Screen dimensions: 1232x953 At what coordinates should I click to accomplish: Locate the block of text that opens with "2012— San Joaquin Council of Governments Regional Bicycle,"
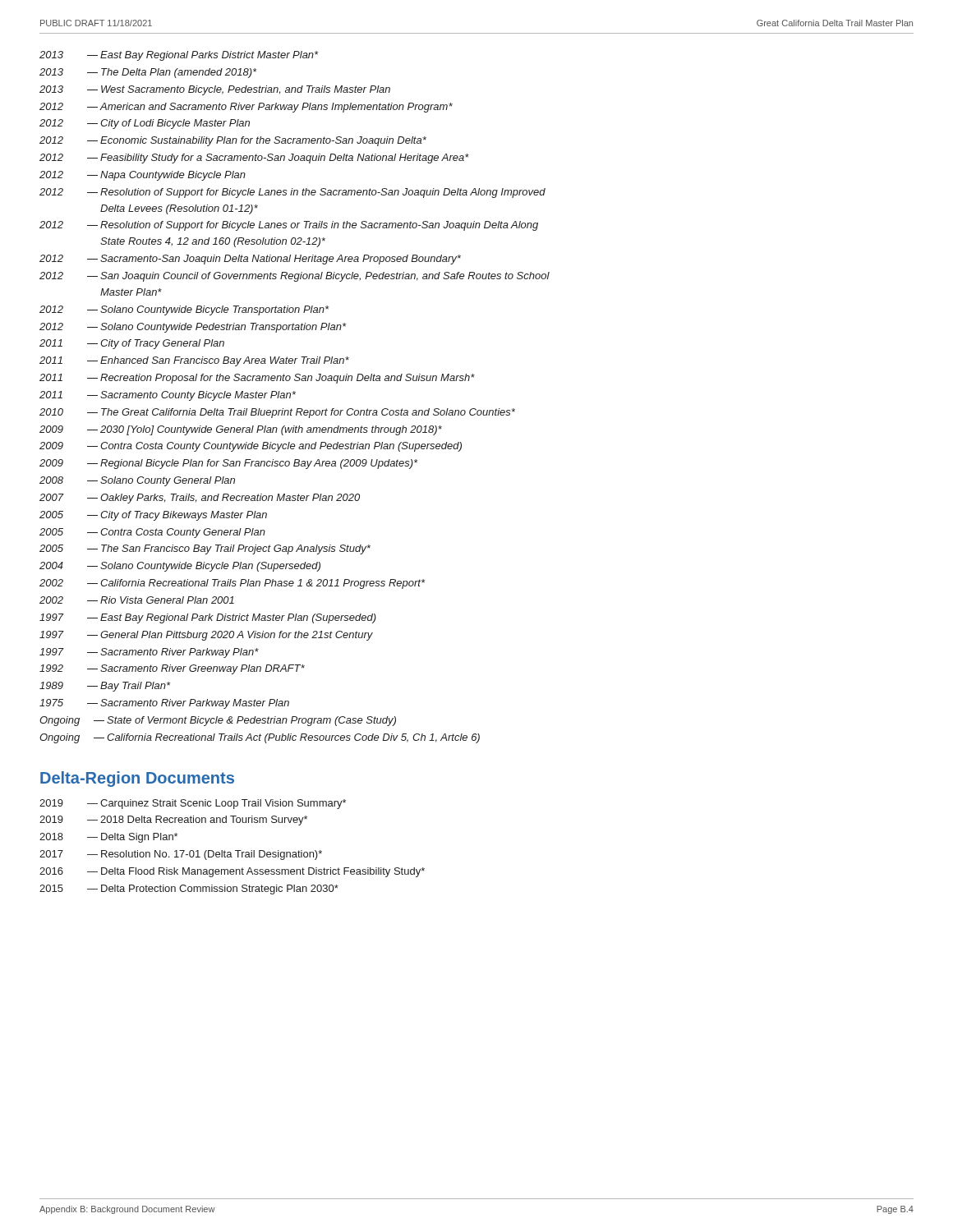pos(294,276)
